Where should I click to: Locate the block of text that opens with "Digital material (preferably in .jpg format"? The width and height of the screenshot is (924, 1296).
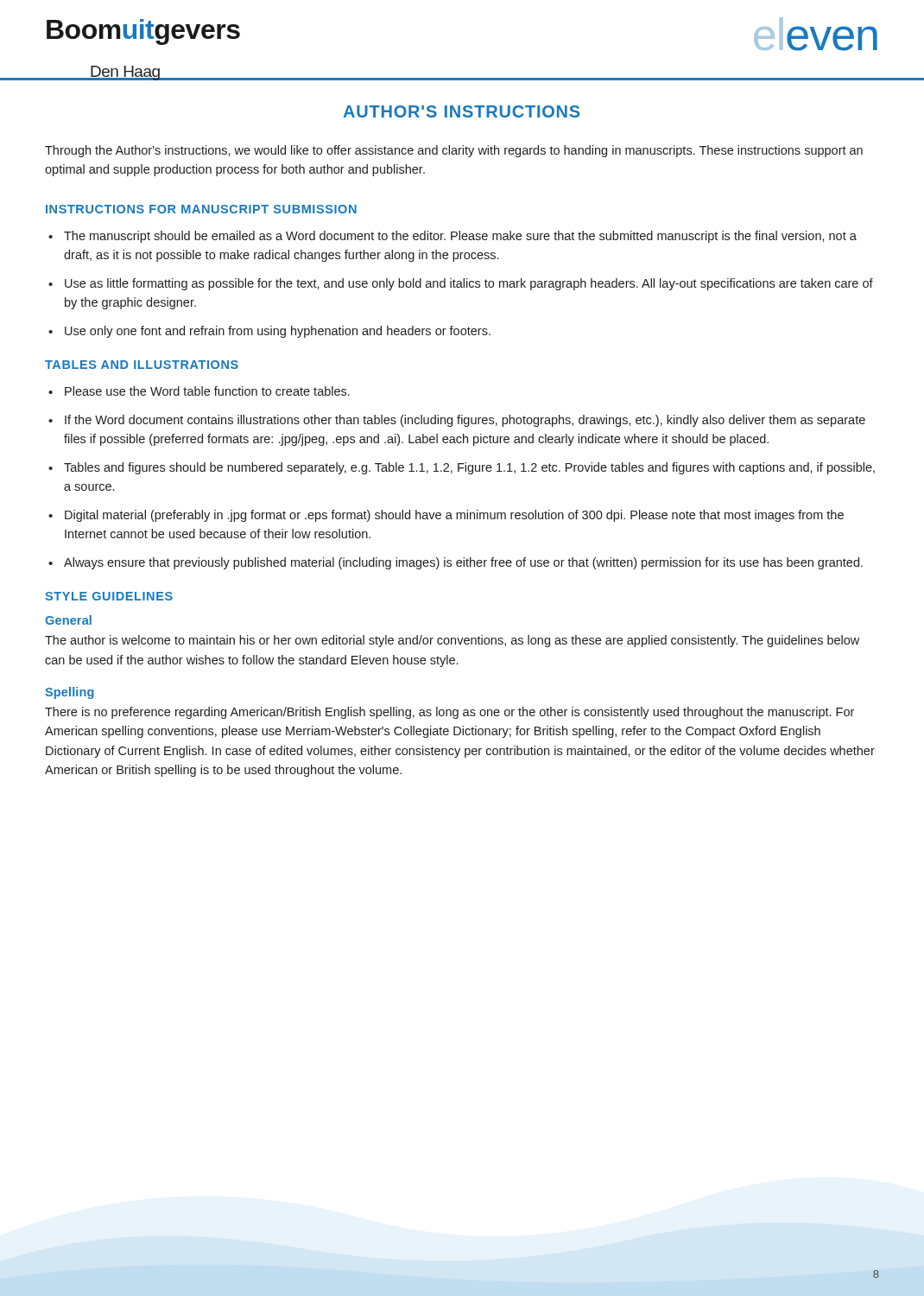tap(454, 524)
